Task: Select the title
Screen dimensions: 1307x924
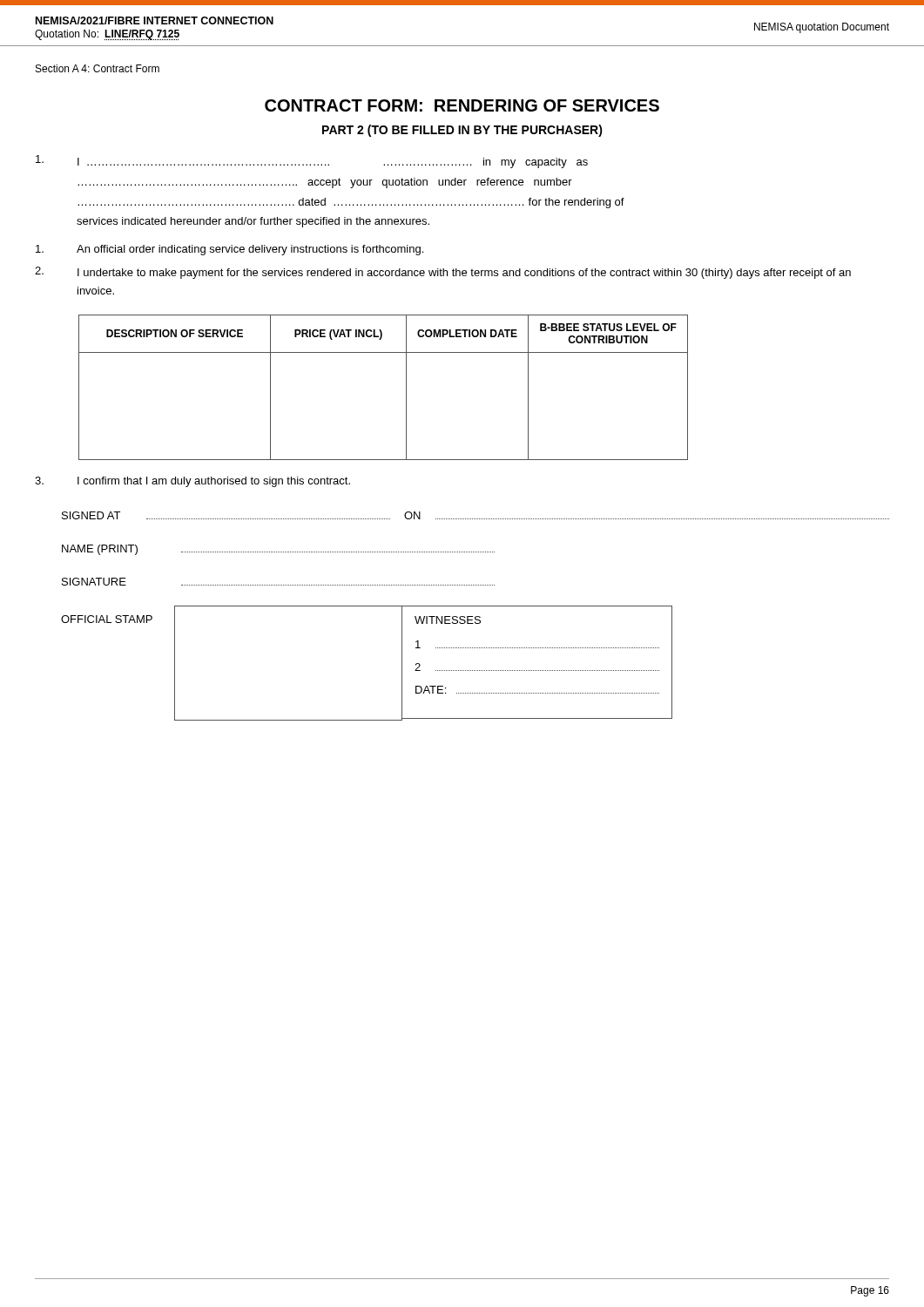Action: [x=462, y=105]
